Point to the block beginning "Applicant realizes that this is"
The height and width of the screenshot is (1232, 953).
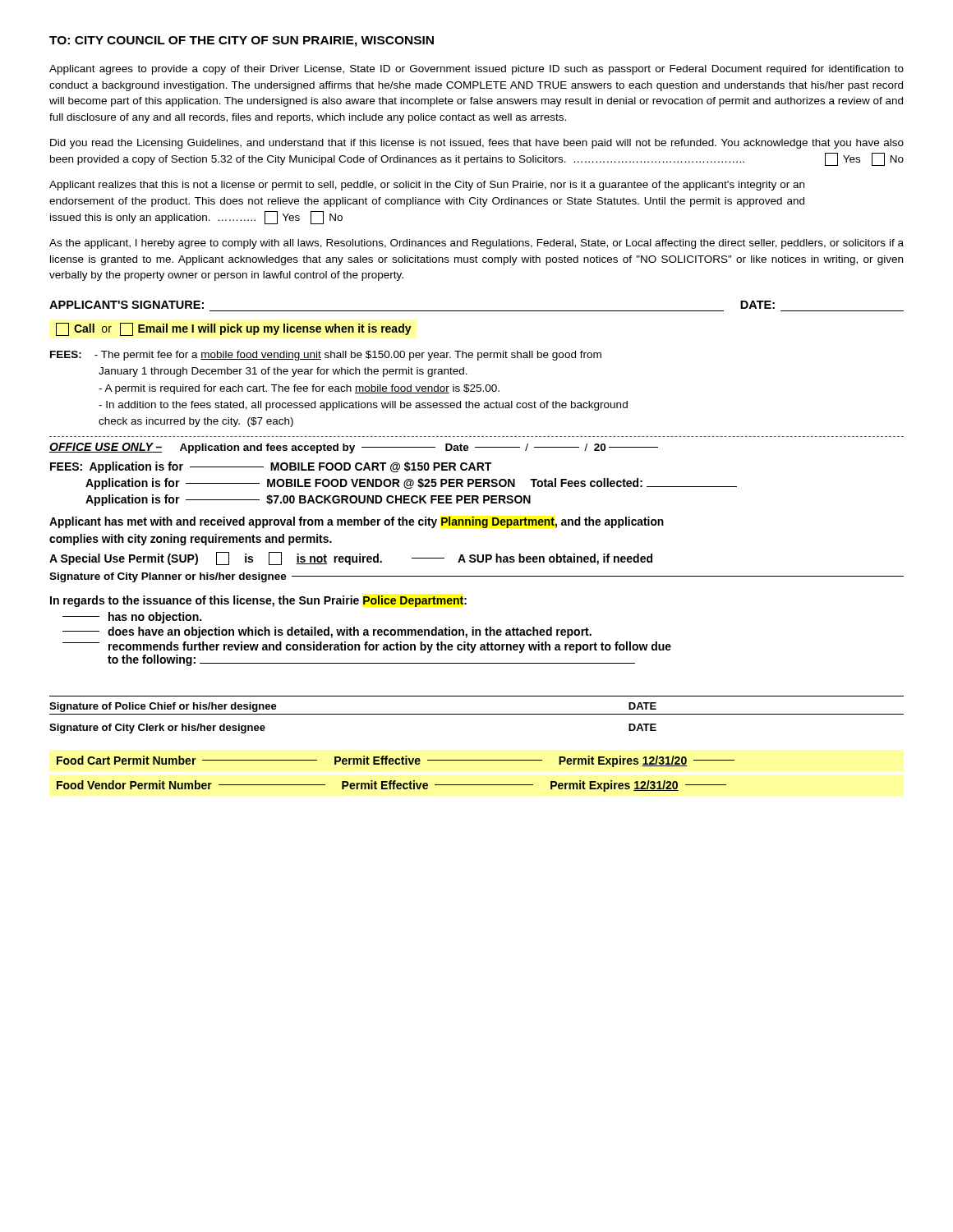(427, 201)
